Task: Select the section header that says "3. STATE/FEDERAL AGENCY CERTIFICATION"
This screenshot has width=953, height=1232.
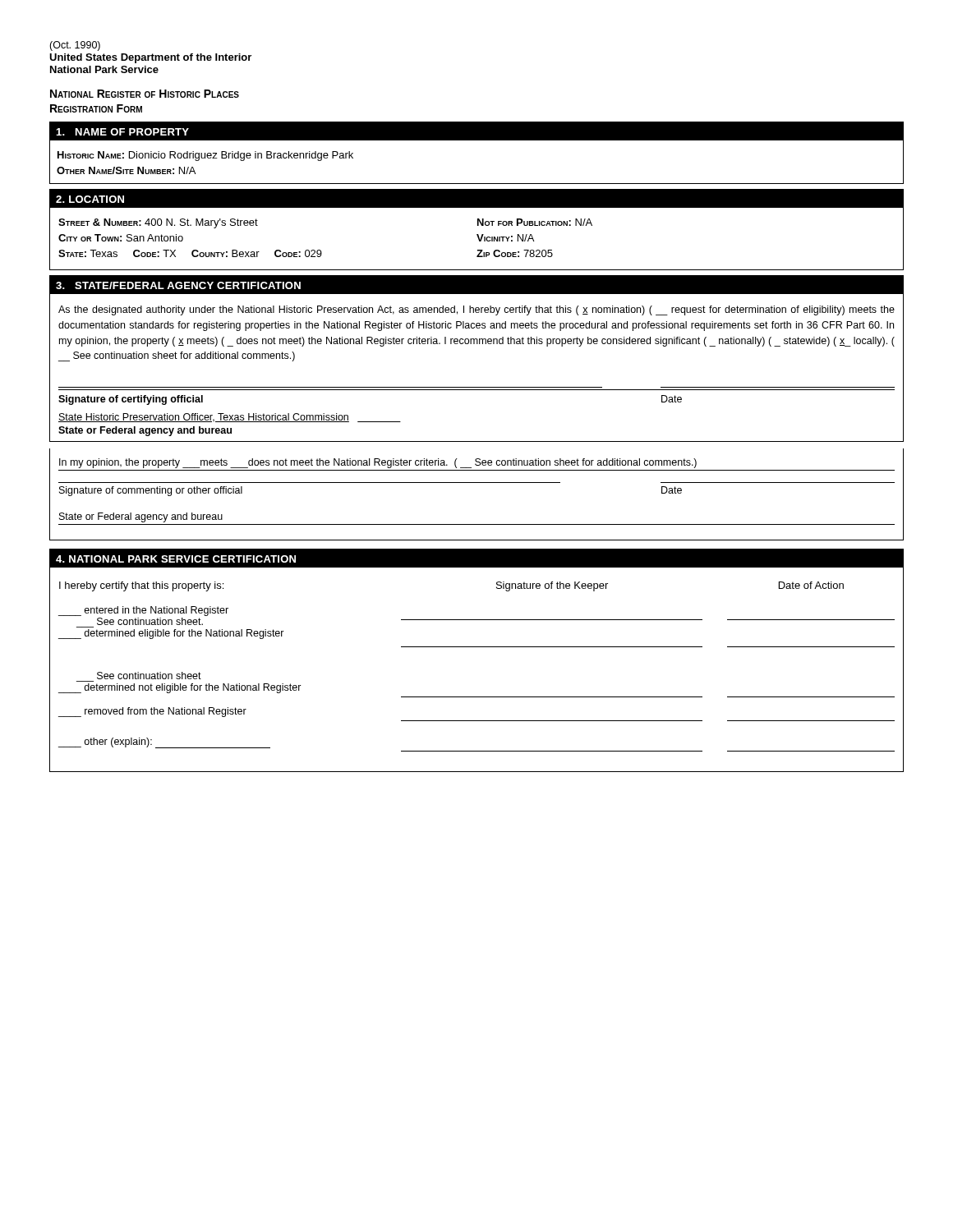Action: pyautogui.click(x=179, y=285)
